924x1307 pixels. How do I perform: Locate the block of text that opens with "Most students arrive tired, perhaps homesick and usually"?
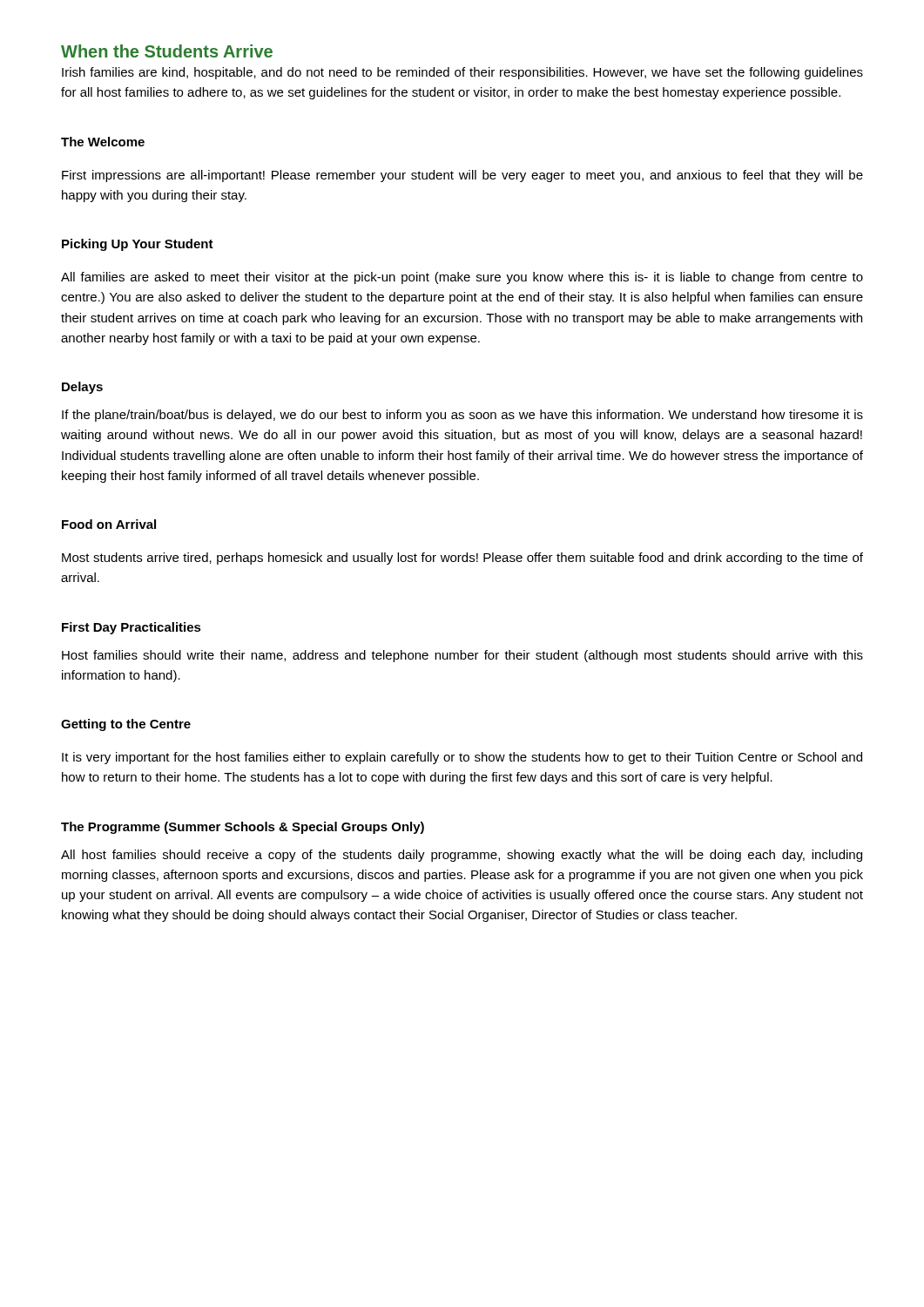click(x=462, y=567)
